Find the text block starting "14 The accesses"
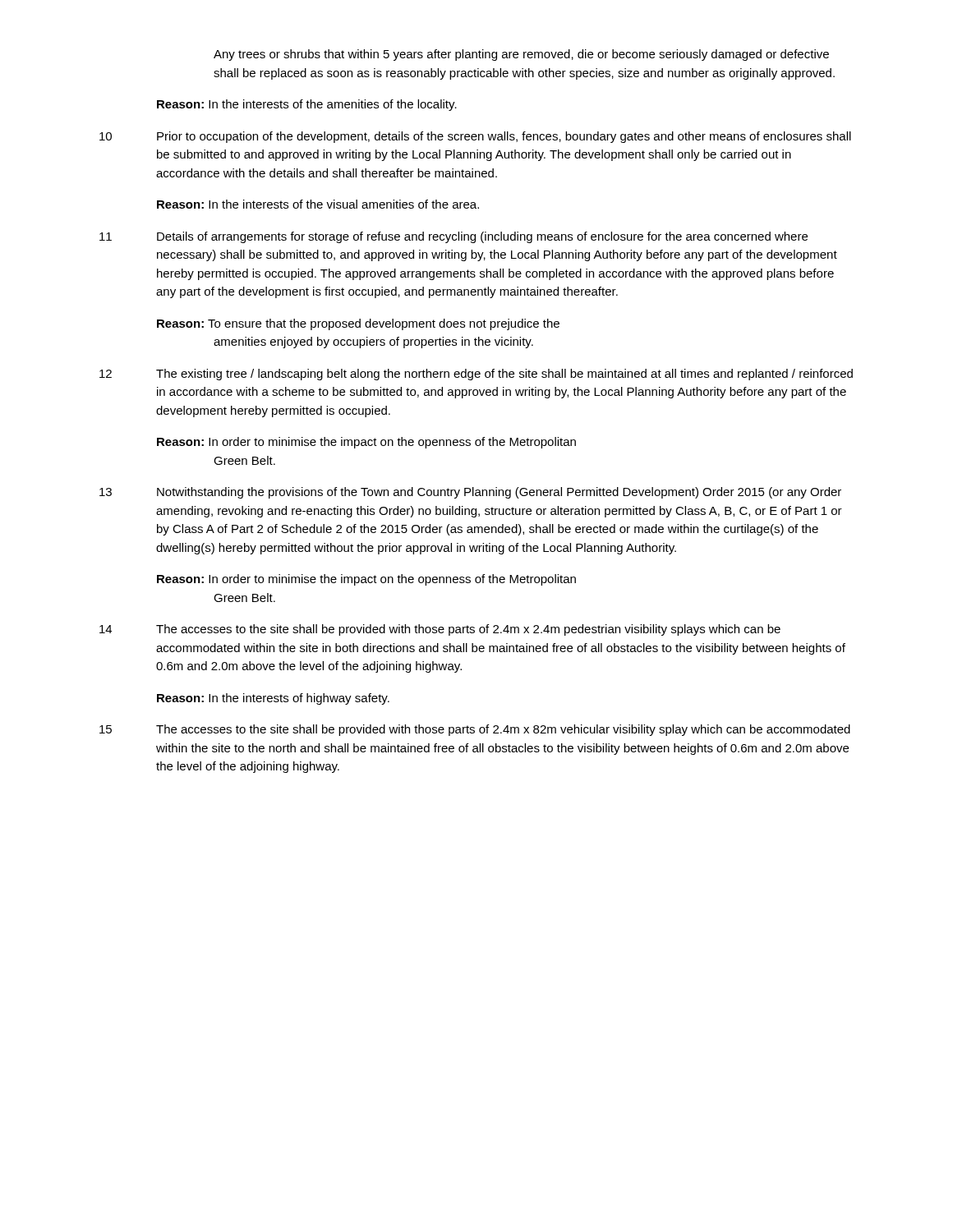Image resolution: width=953 pixels, height=1232 pixels. [476, 648]
